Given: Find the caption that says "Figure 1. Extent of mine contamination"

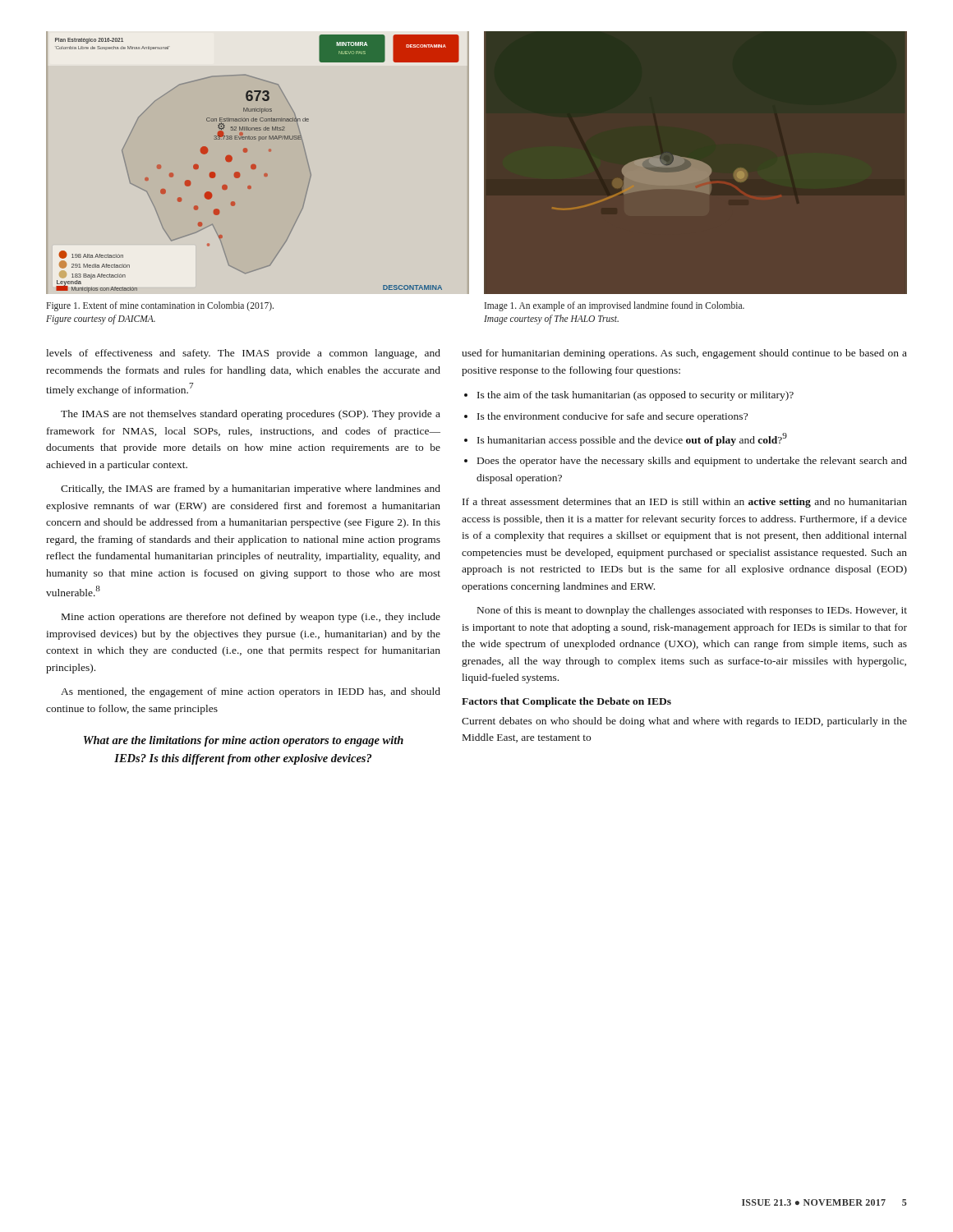Looking at the screenshot, I should (x=160, y=306).
